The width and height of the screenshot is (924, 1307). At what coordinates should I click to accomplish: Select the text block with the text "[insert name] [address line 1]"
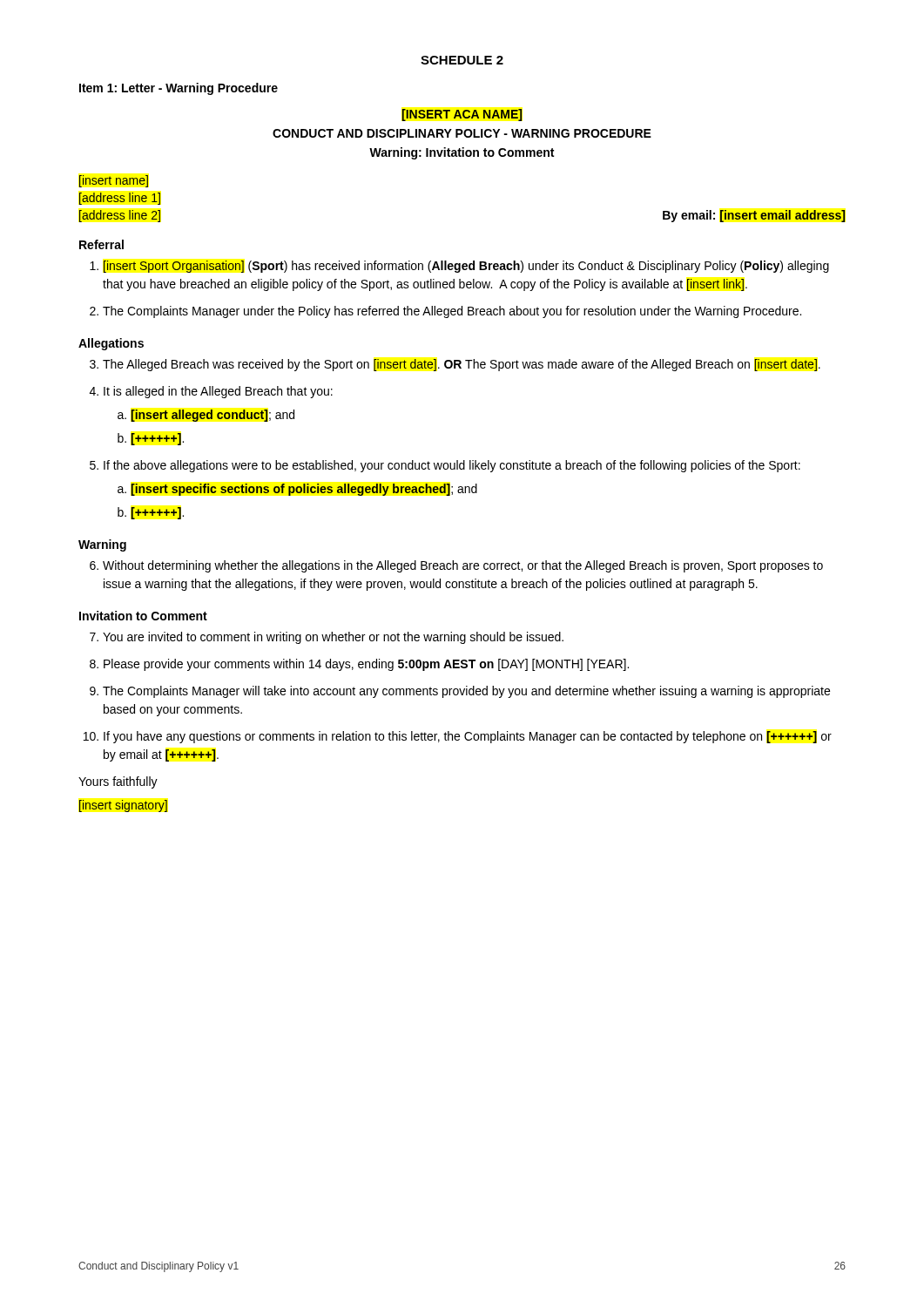(x=114, y=181)
